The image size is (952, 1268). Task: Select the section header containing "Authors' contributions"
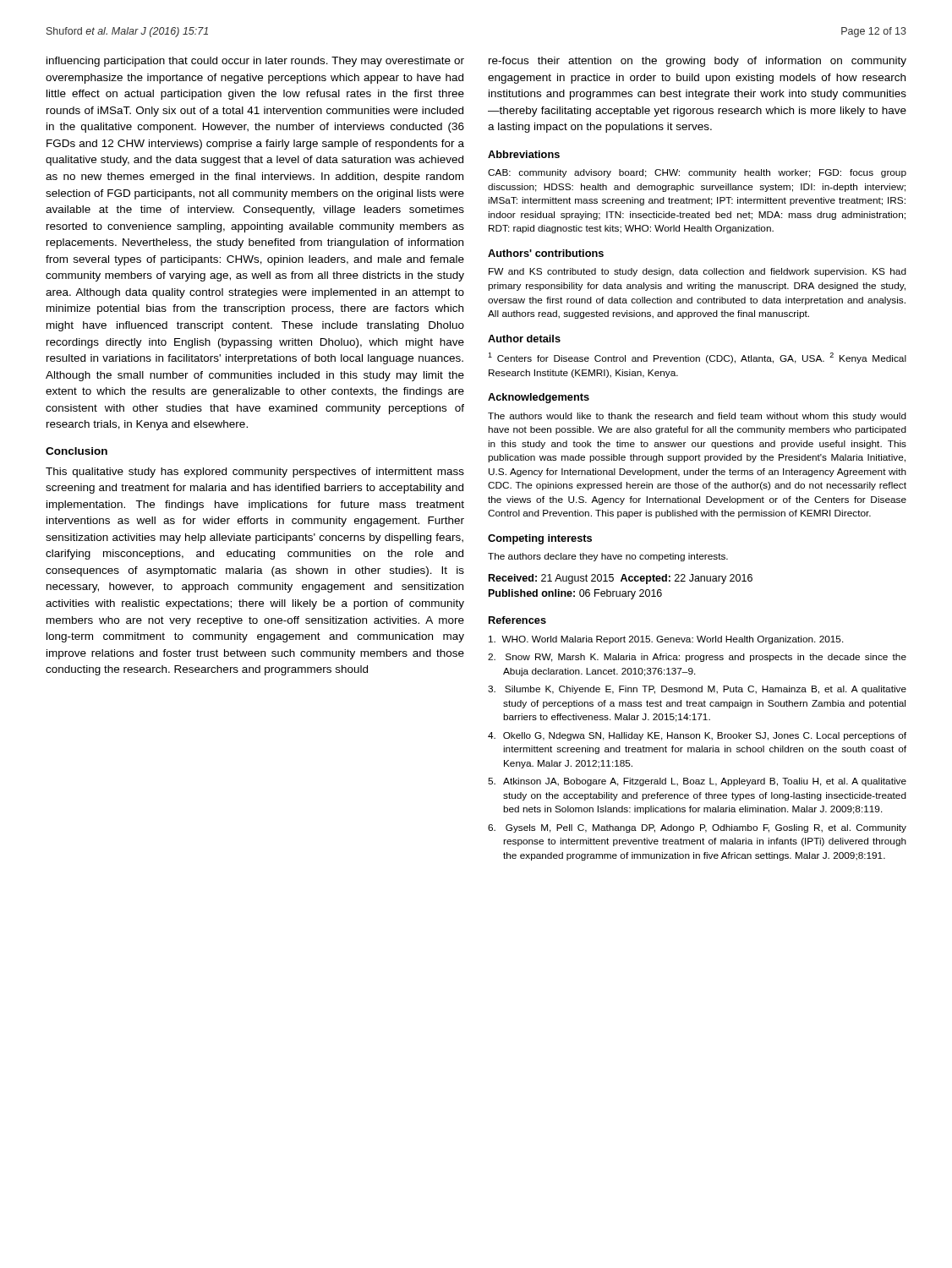[546, 253]
